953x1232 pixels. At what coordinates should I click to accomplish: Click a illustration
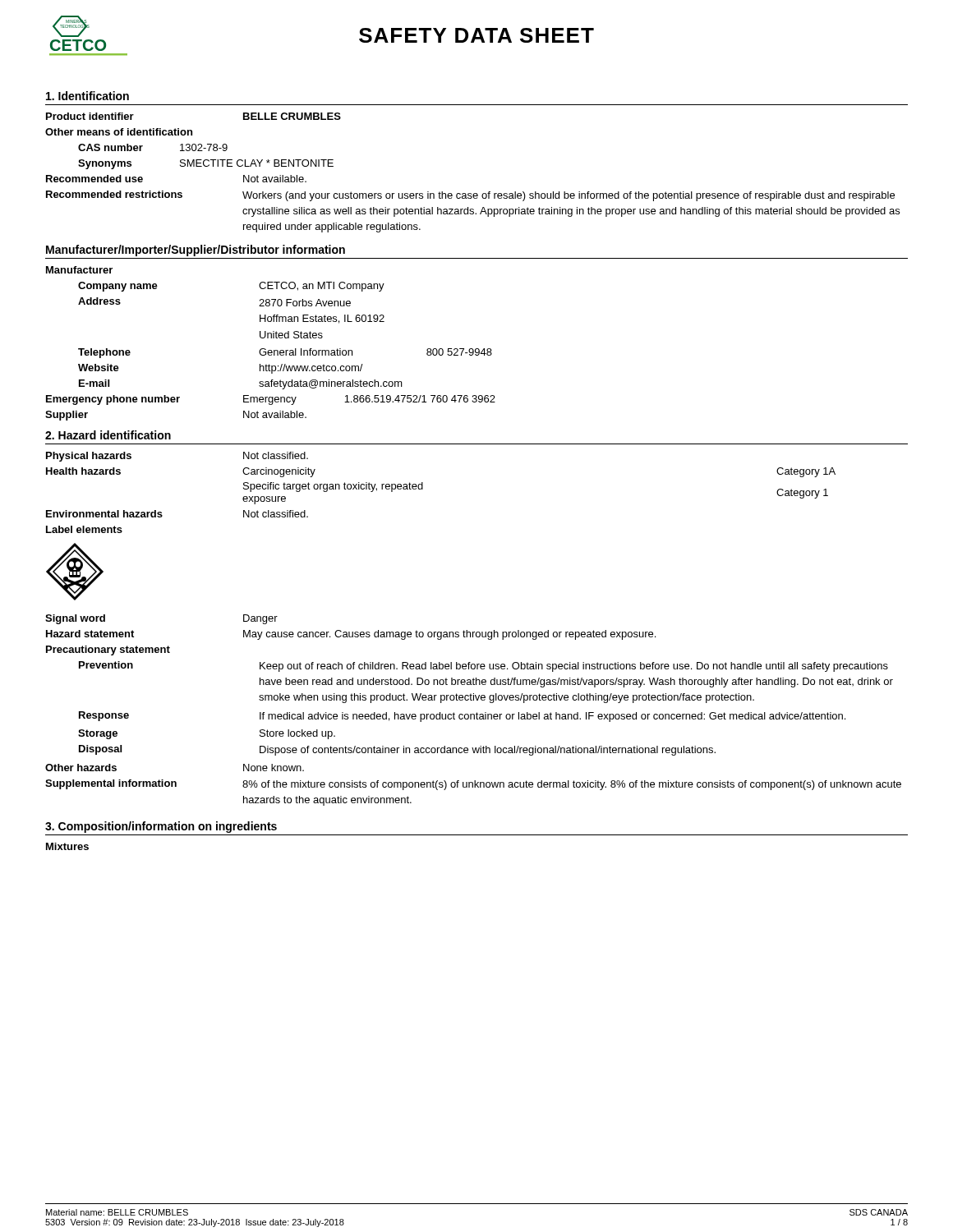tap(476, 573)
